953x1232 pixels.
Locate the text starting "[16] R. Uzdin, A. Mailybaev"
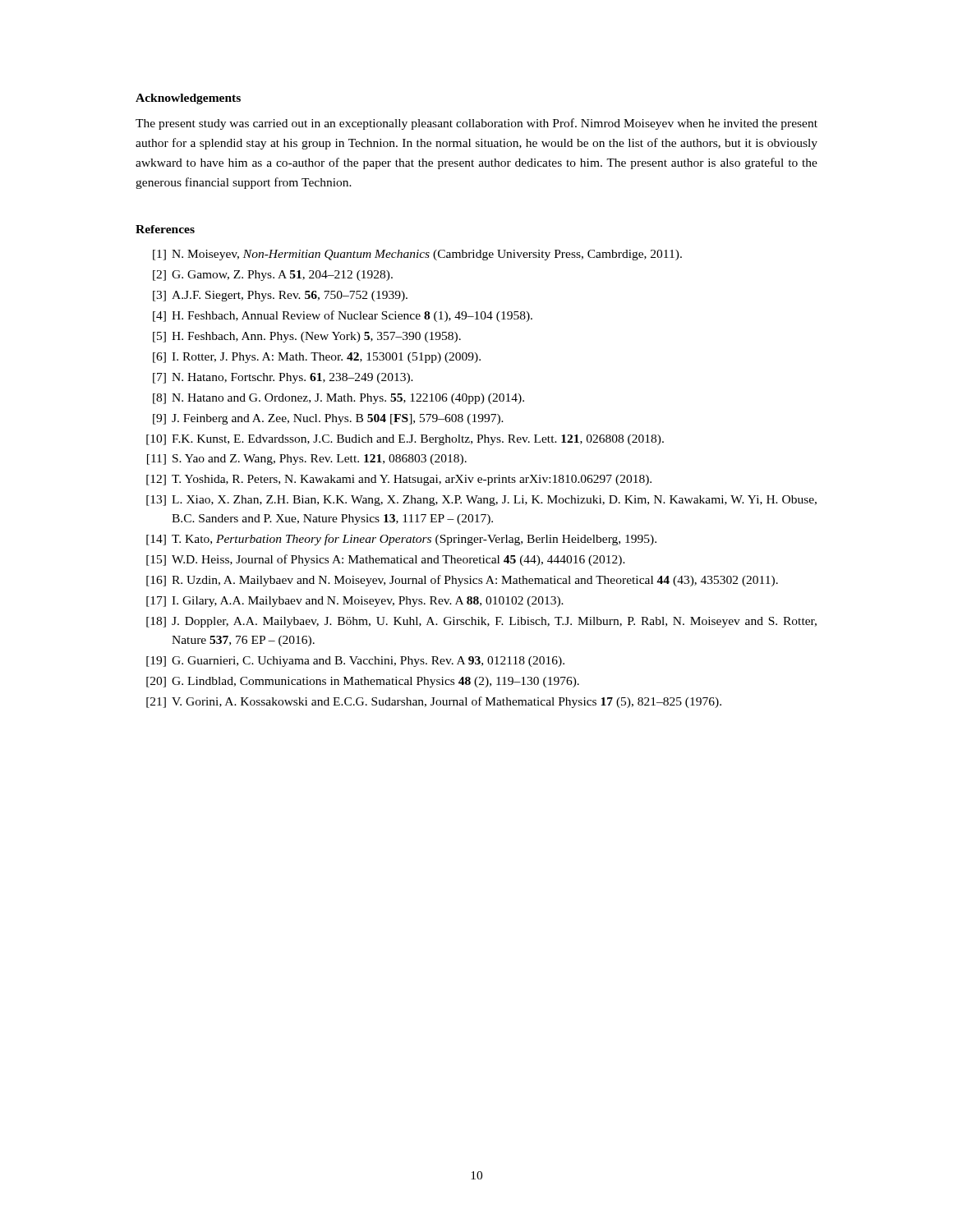coord(476,580)
